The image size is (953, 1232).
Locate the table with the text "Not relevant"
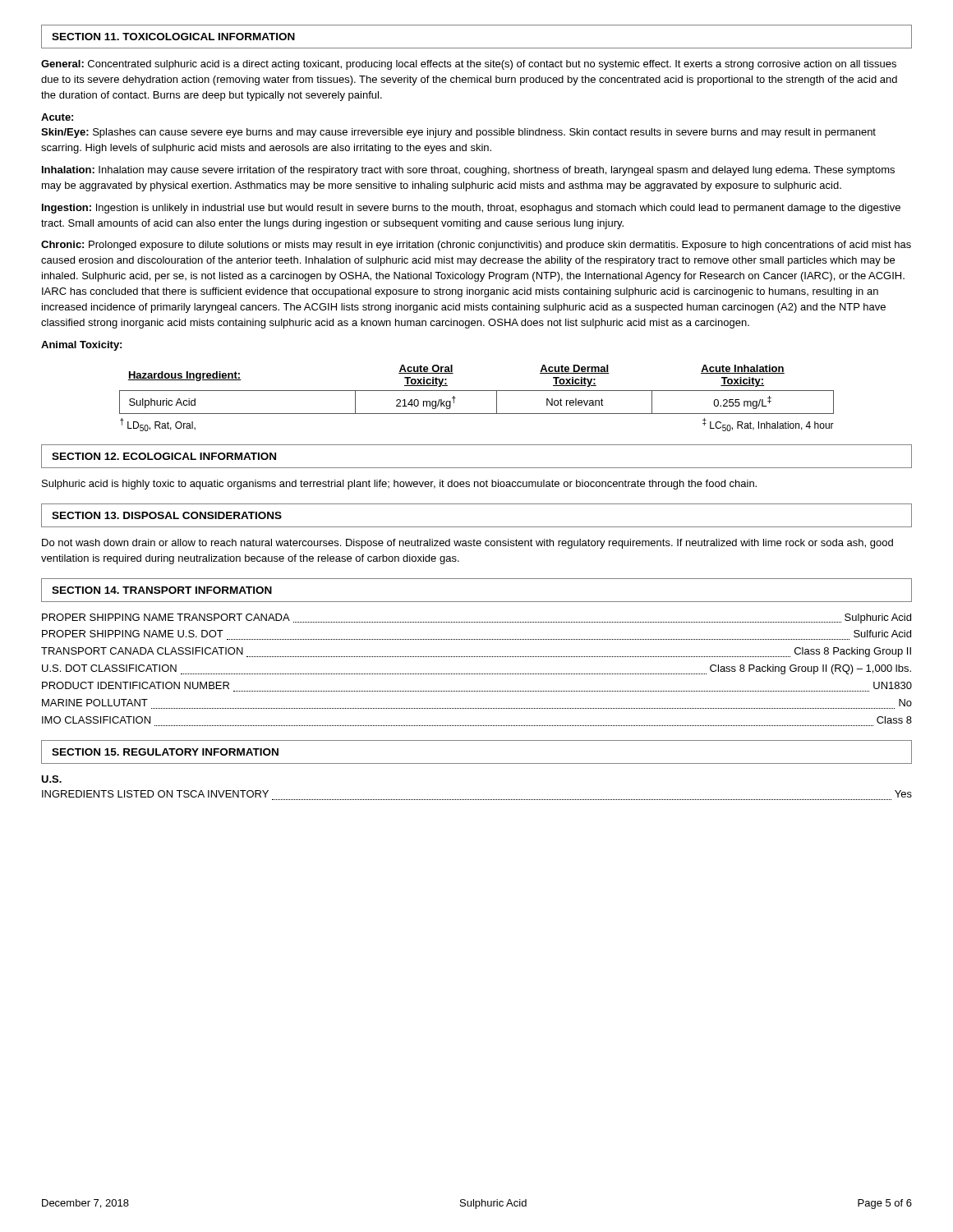[x=476, y=386]
